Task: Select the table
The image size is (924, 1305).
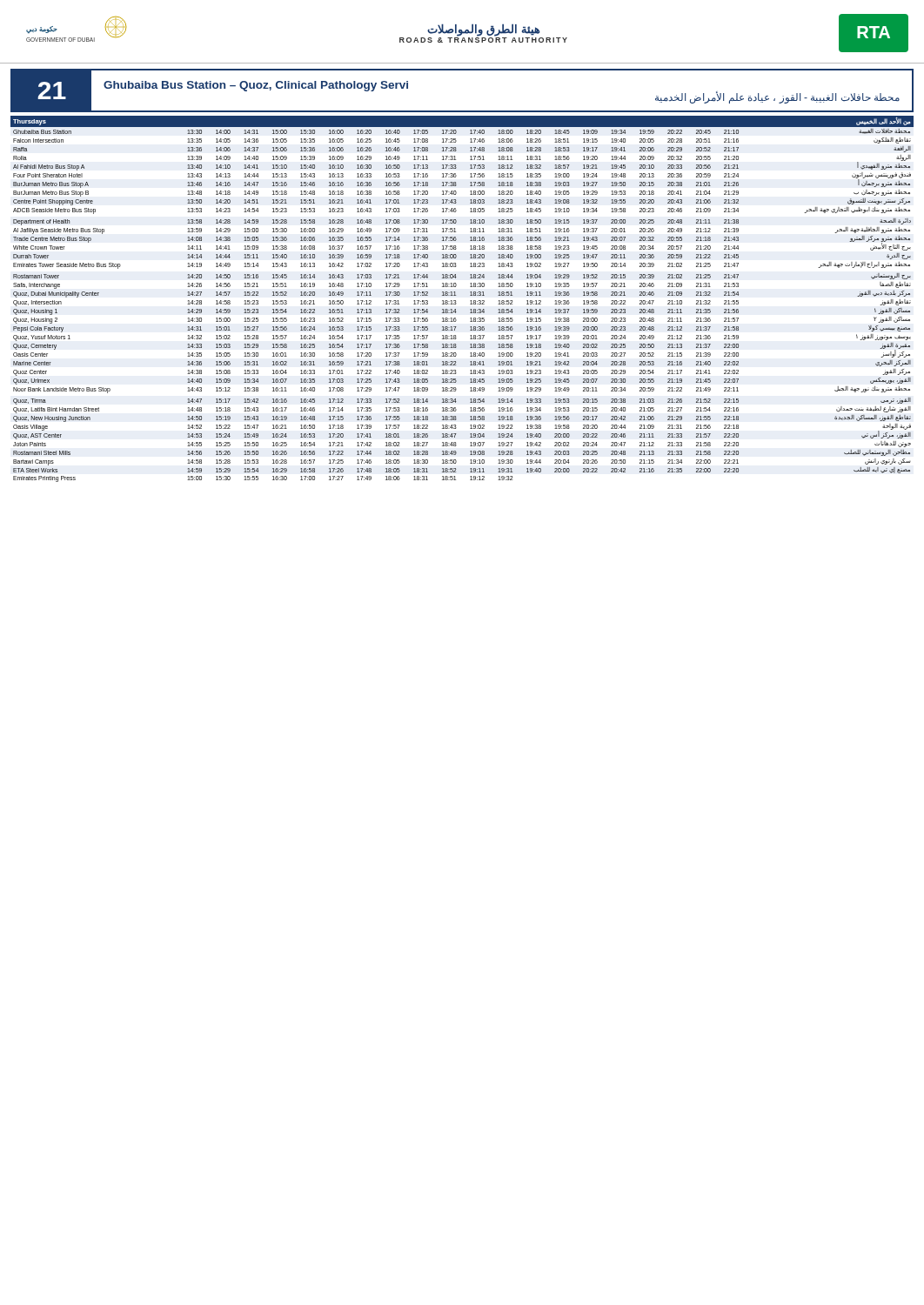Action: pos(462,299)
